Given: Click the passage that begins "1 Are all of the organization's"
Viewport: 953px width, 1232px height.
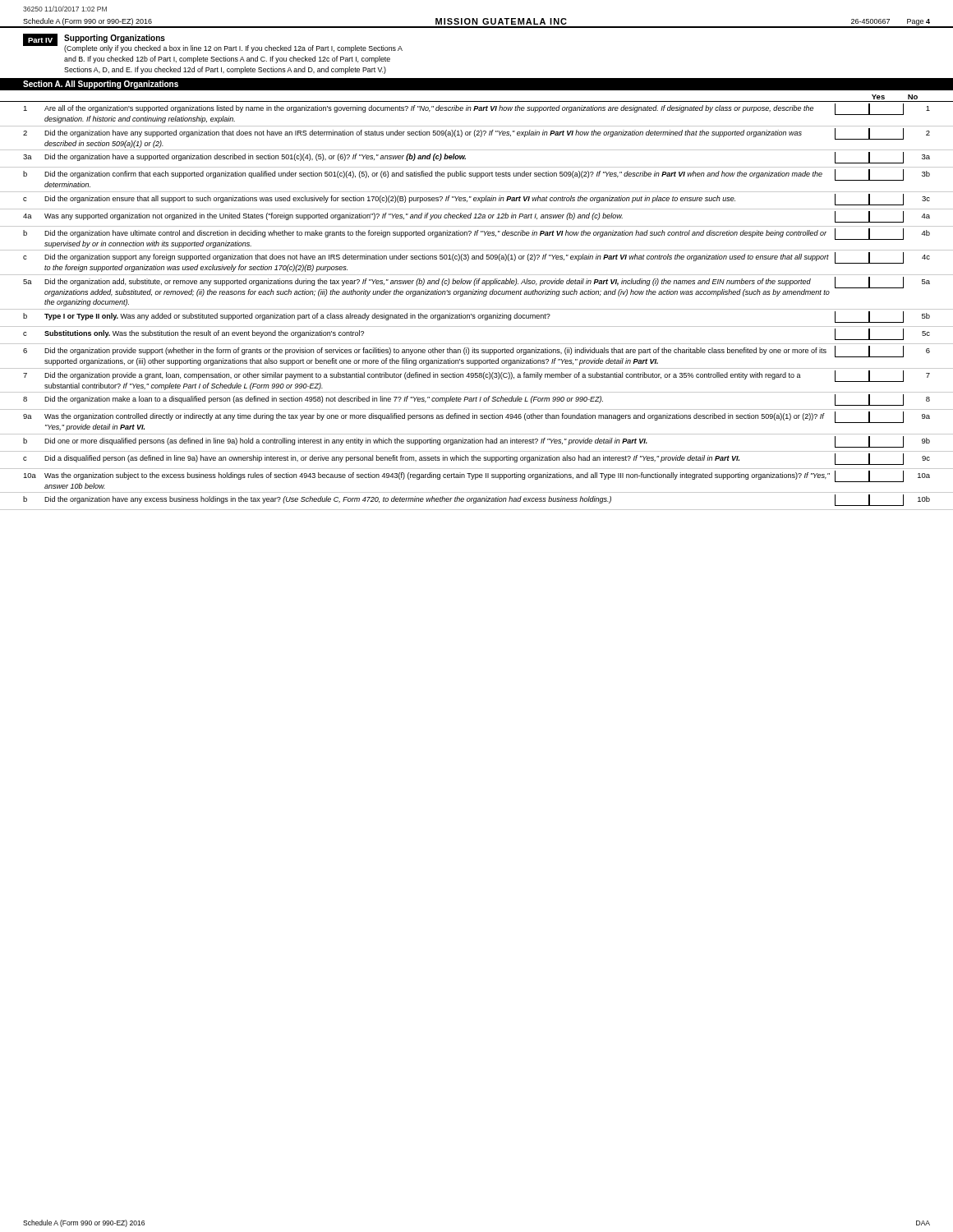Looking at the screenshot, I should tap(476, 114).
